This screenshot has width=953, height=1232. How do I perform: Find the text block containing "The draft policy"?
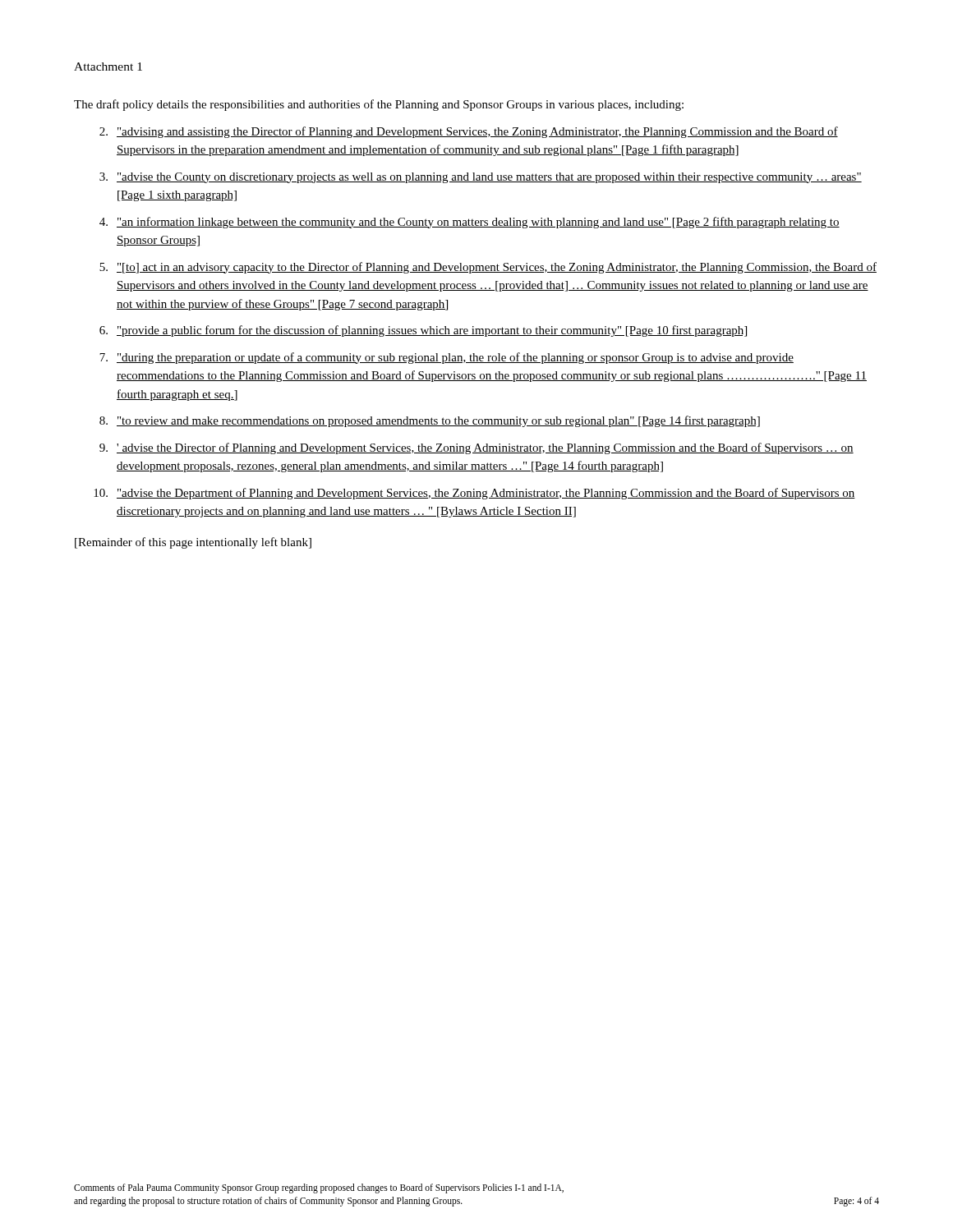379,104
